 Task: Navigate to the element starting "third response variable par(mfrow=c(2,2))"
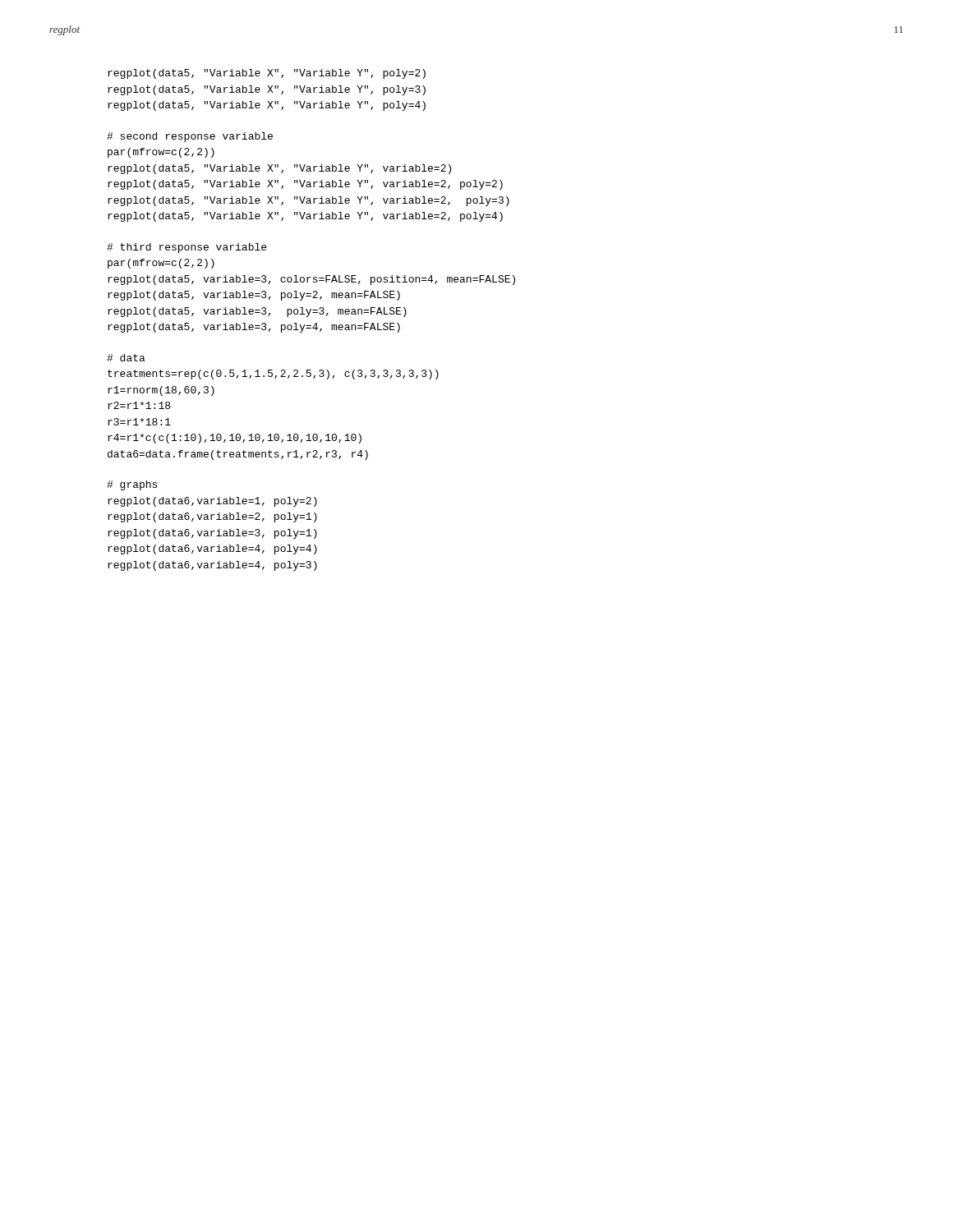(x=312, y=287)
